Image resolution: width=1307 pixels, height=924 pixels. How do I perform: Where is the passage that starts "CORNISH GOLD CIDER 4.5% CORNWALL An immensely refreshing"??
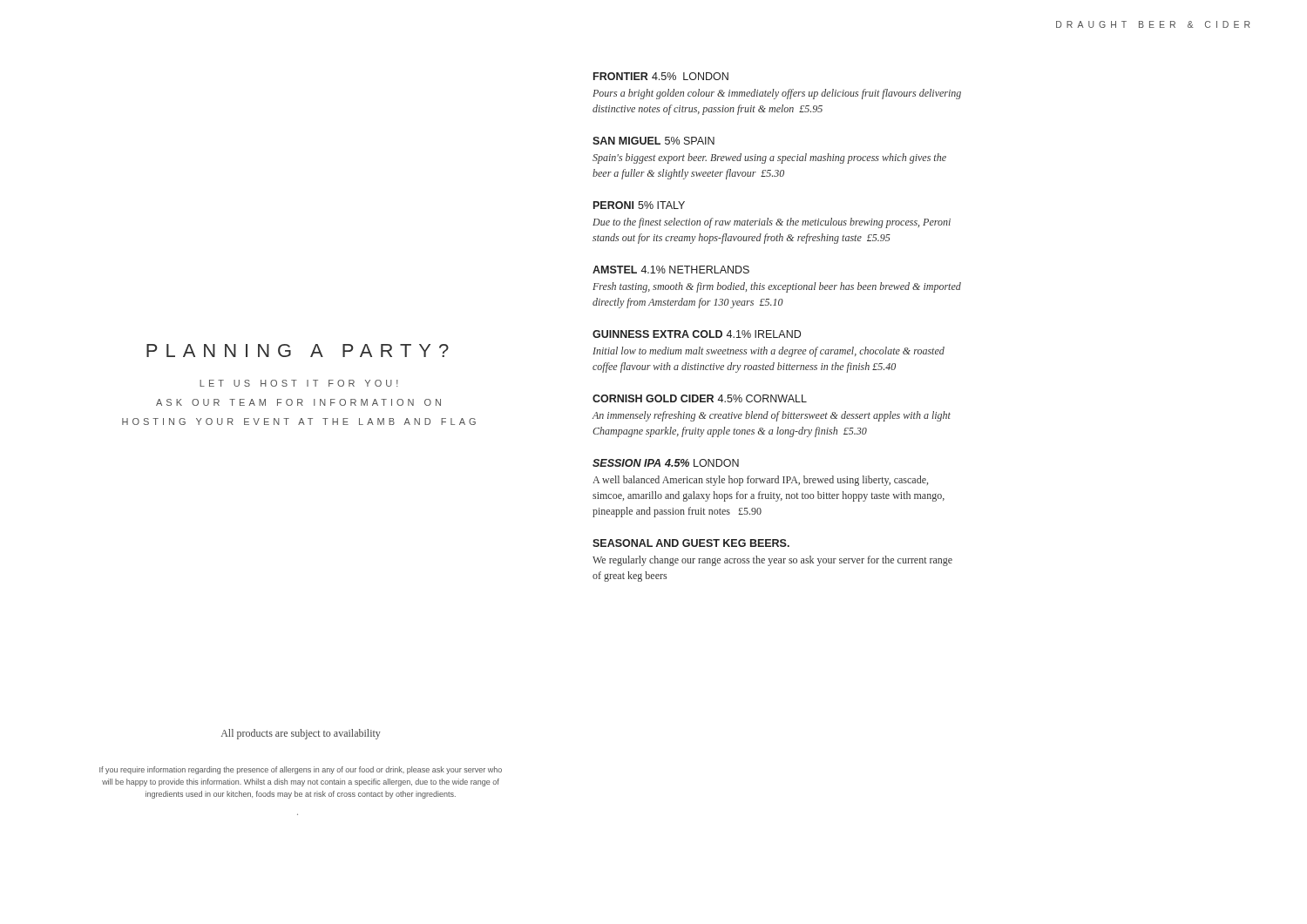[x=932, y=415]
